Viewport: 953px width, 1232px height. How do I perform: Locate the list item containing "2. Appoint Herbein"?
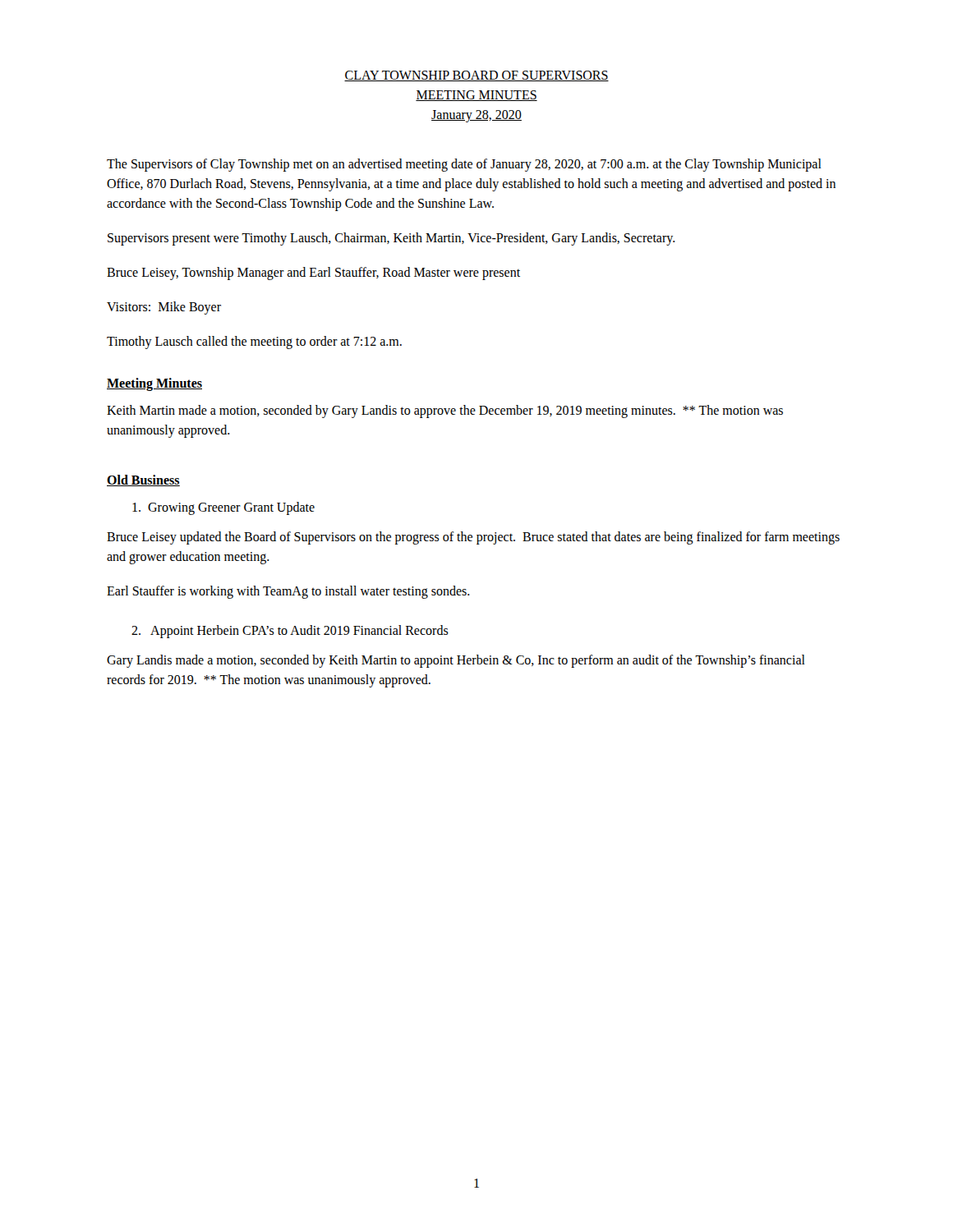point(290,630)
